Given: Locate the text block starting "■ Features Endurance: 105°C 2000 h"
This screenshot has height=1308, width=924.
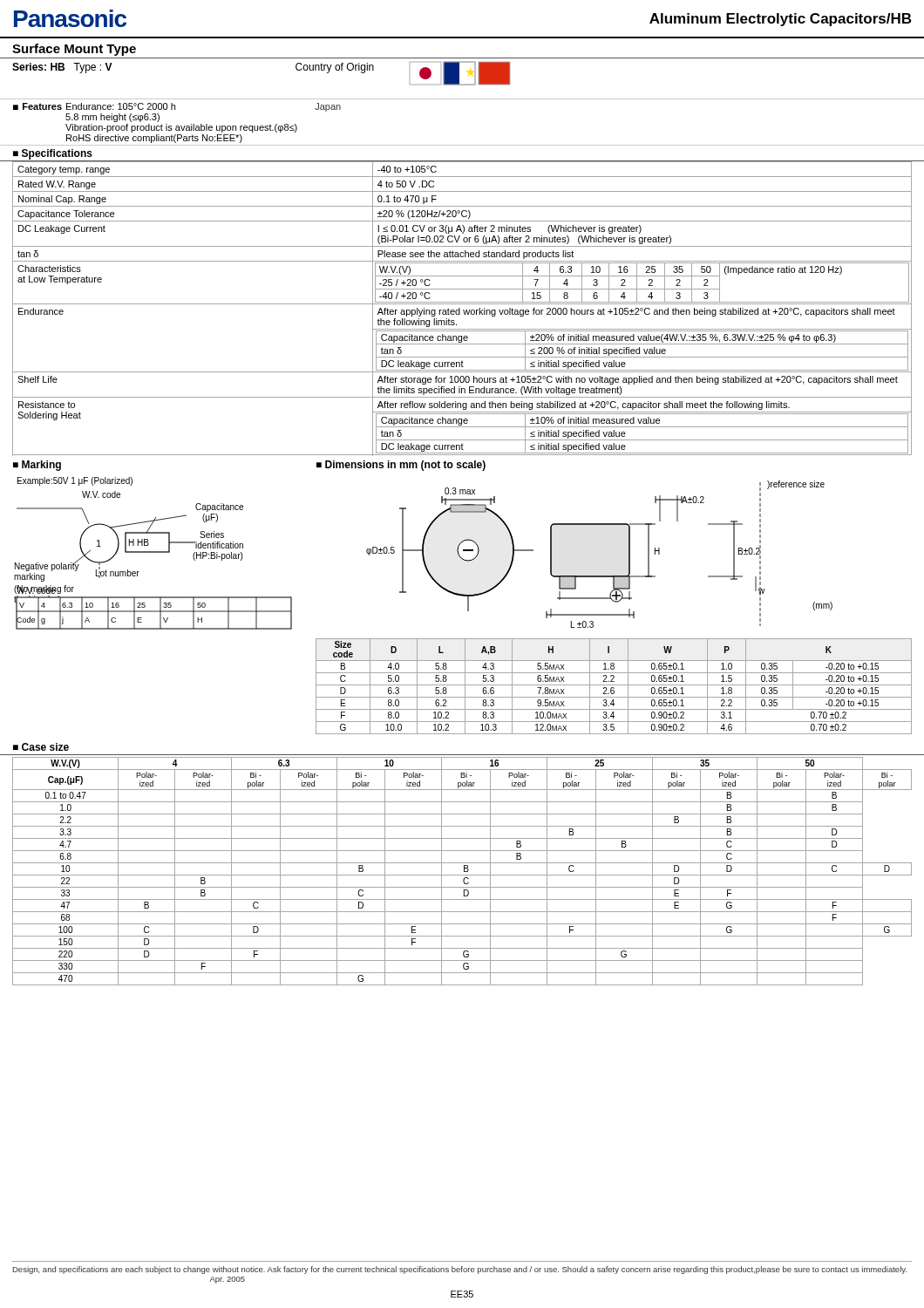Looking at the screenshot, I should click(x=177, y=122).
